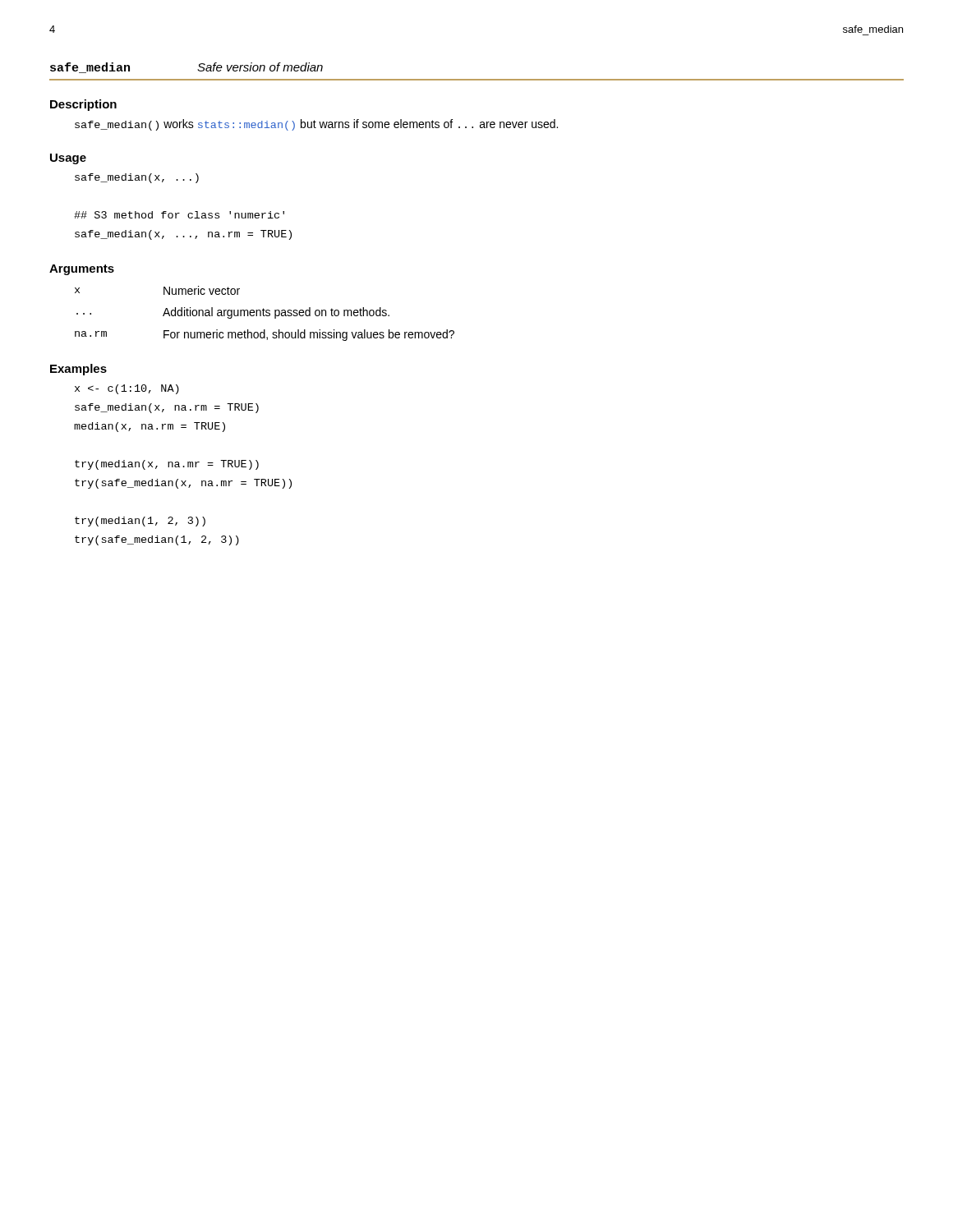Select the block starting "x <- c(1:10, NA) safe_median(x, na.rm"

(127, 389)
